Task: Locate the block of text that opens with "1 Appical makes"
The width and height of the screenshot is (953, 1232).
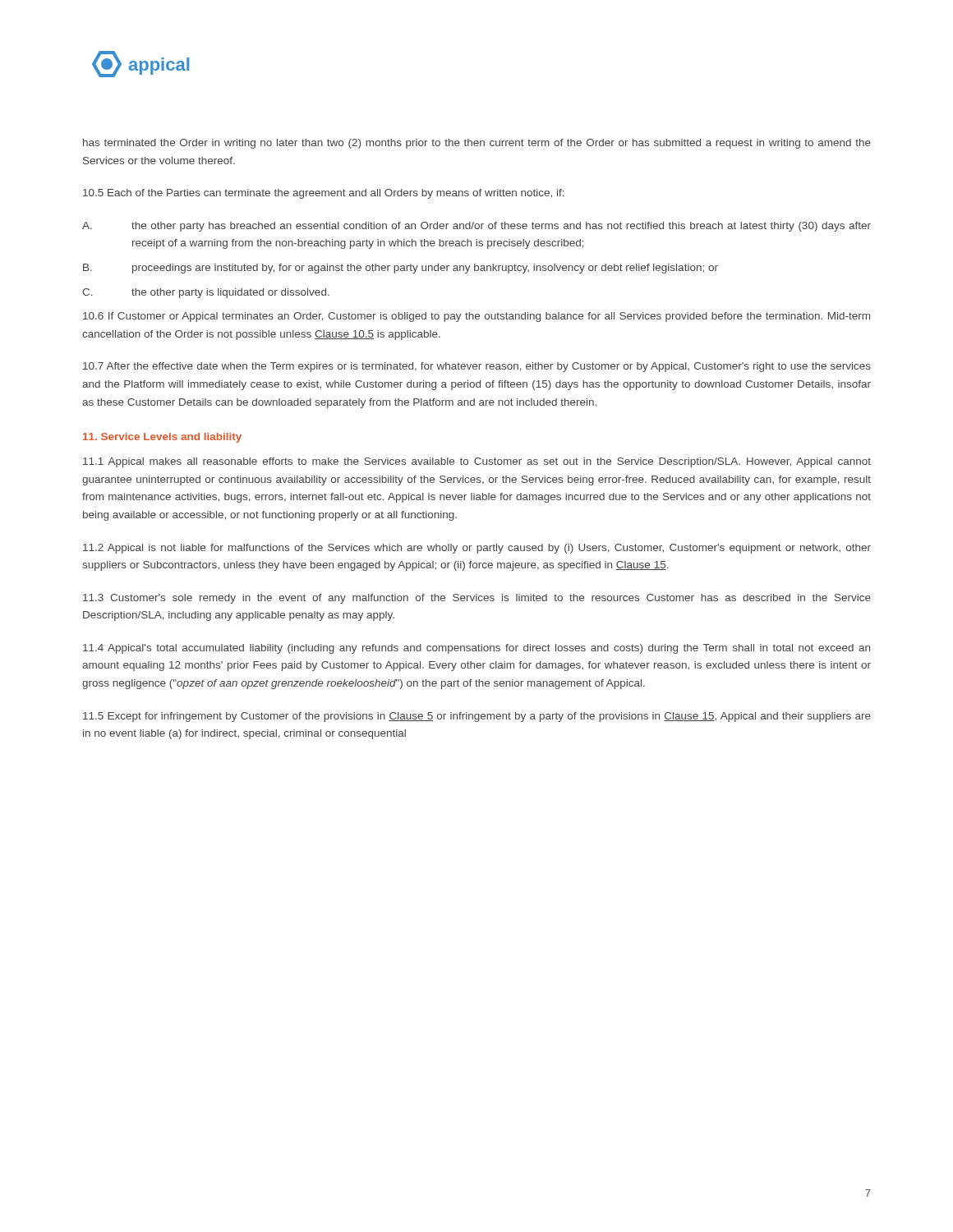Action: click(x=476, y=488)
